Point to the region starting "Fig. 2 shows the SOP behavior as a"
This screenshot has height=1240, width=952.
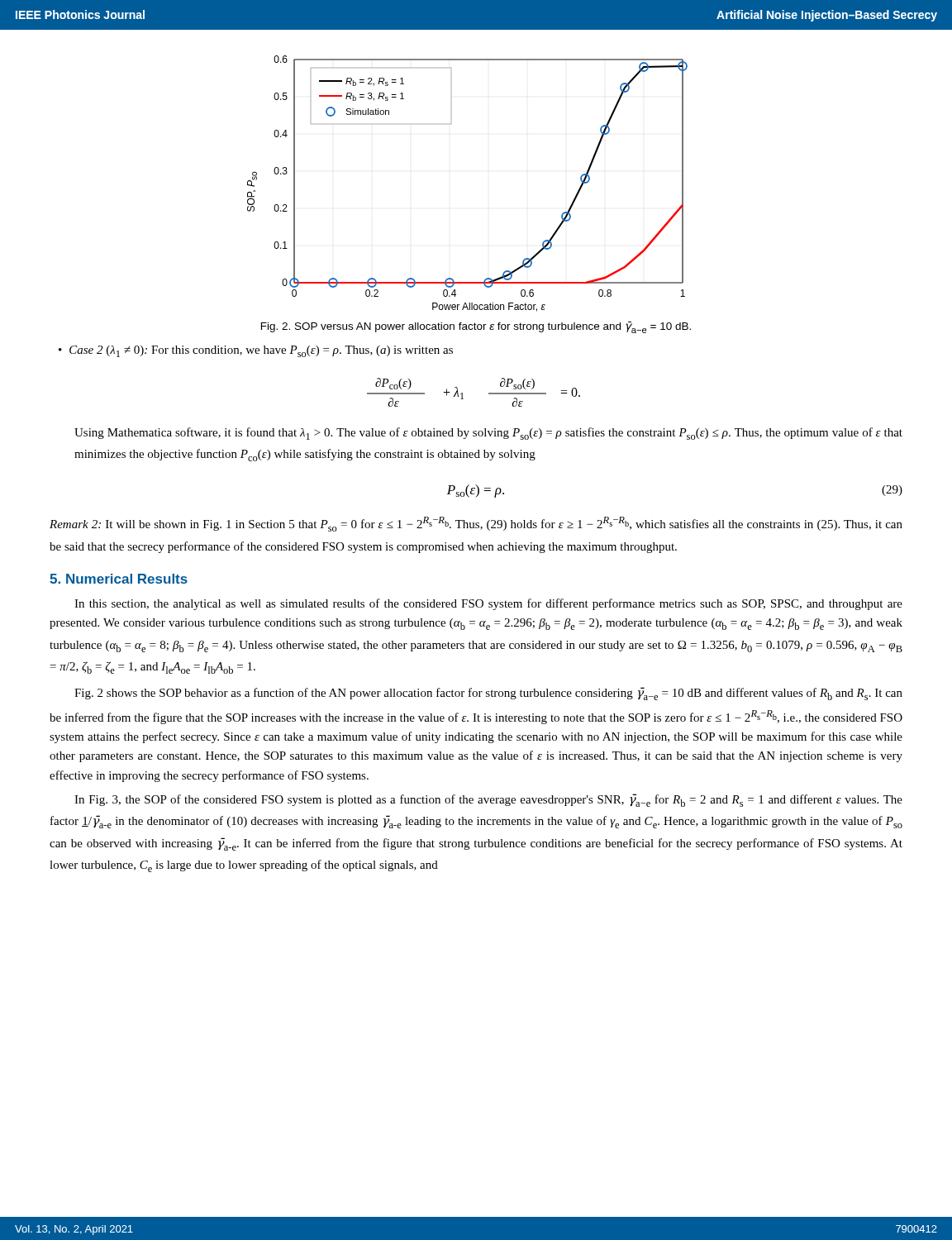pos(476,734)
